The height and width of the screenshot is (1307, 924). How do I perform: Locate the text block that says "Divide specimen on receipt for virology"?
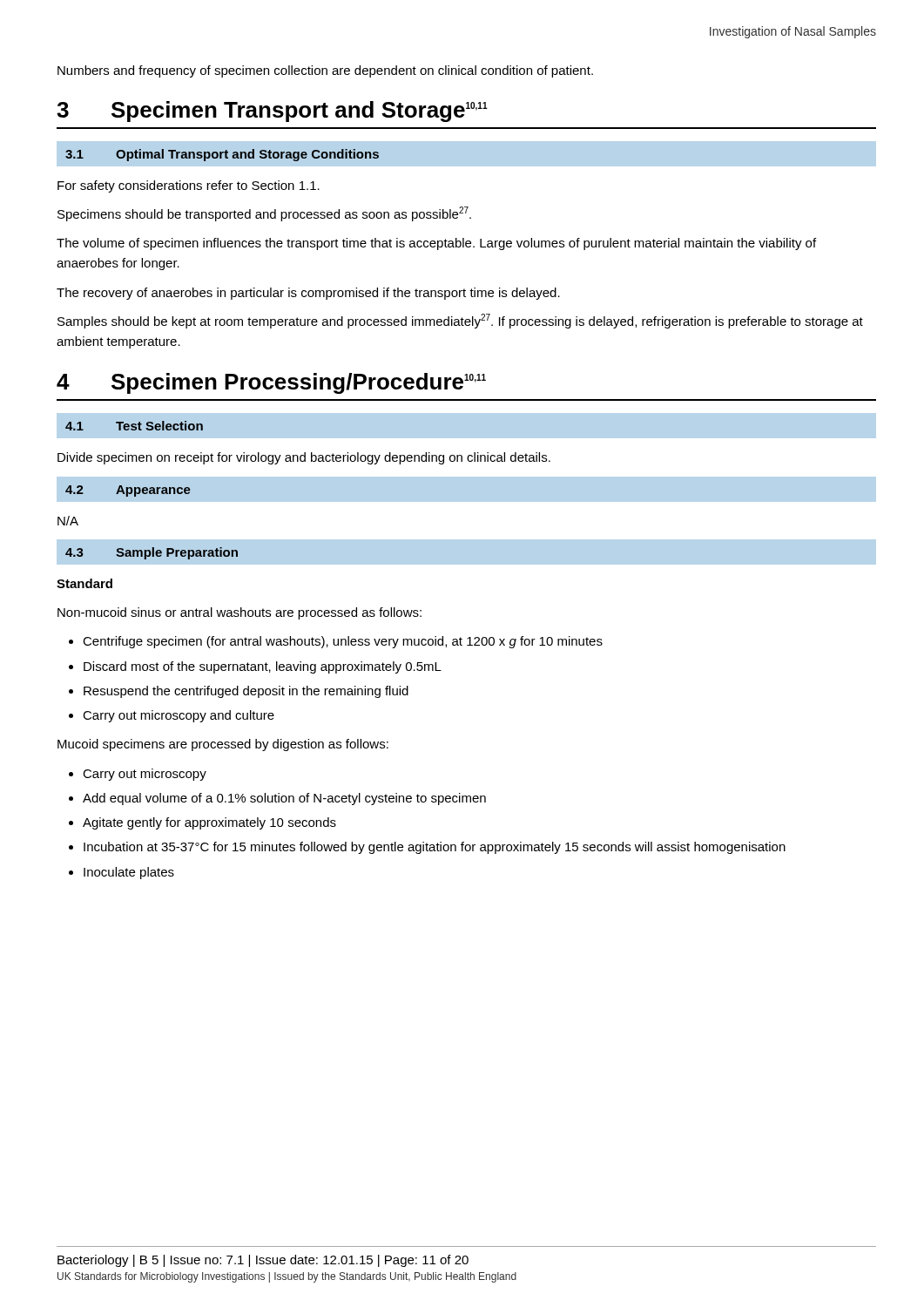(304, 457)
